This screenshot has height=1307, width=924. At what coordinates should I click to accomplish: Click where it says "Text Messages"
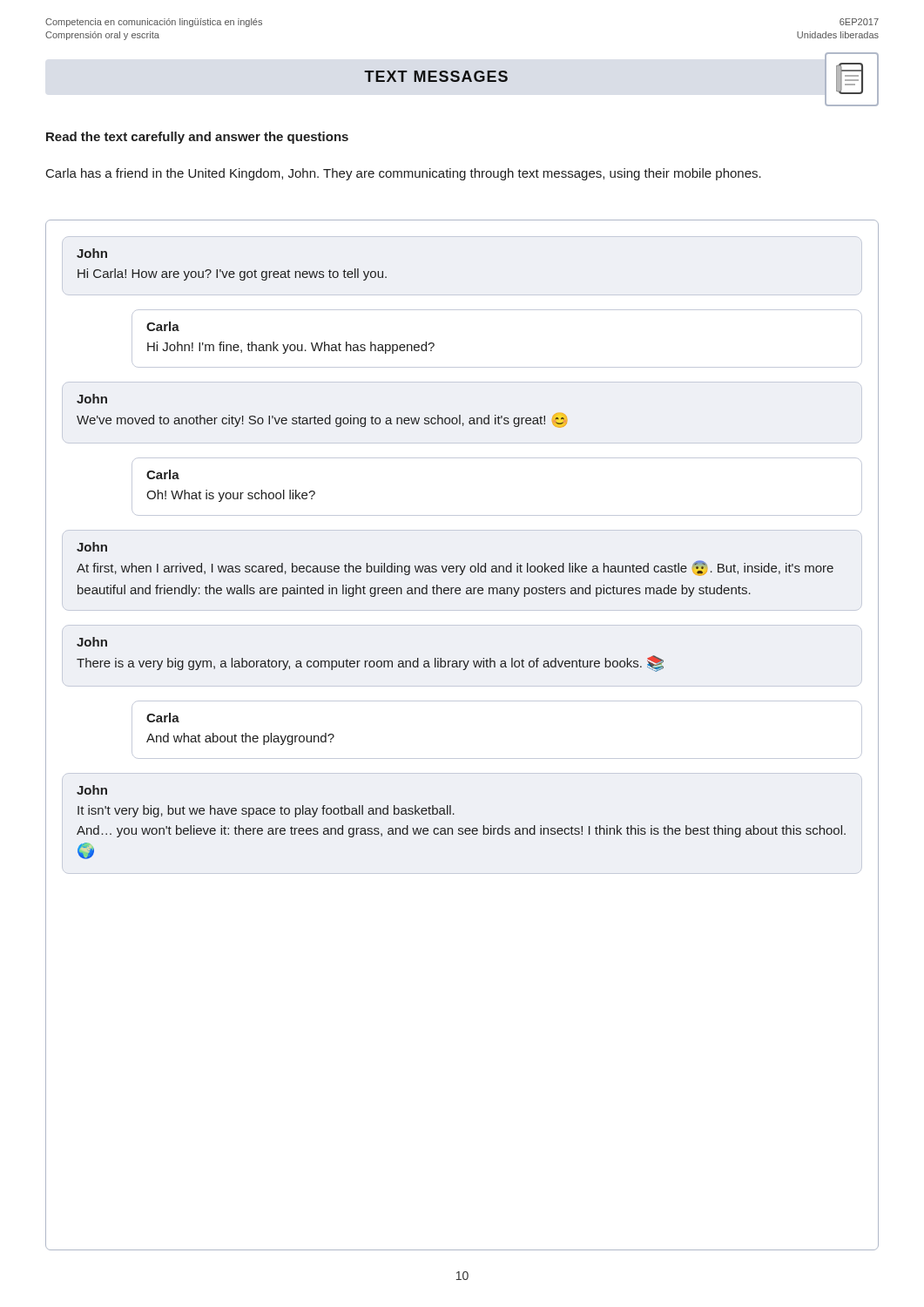click(437, 77)
